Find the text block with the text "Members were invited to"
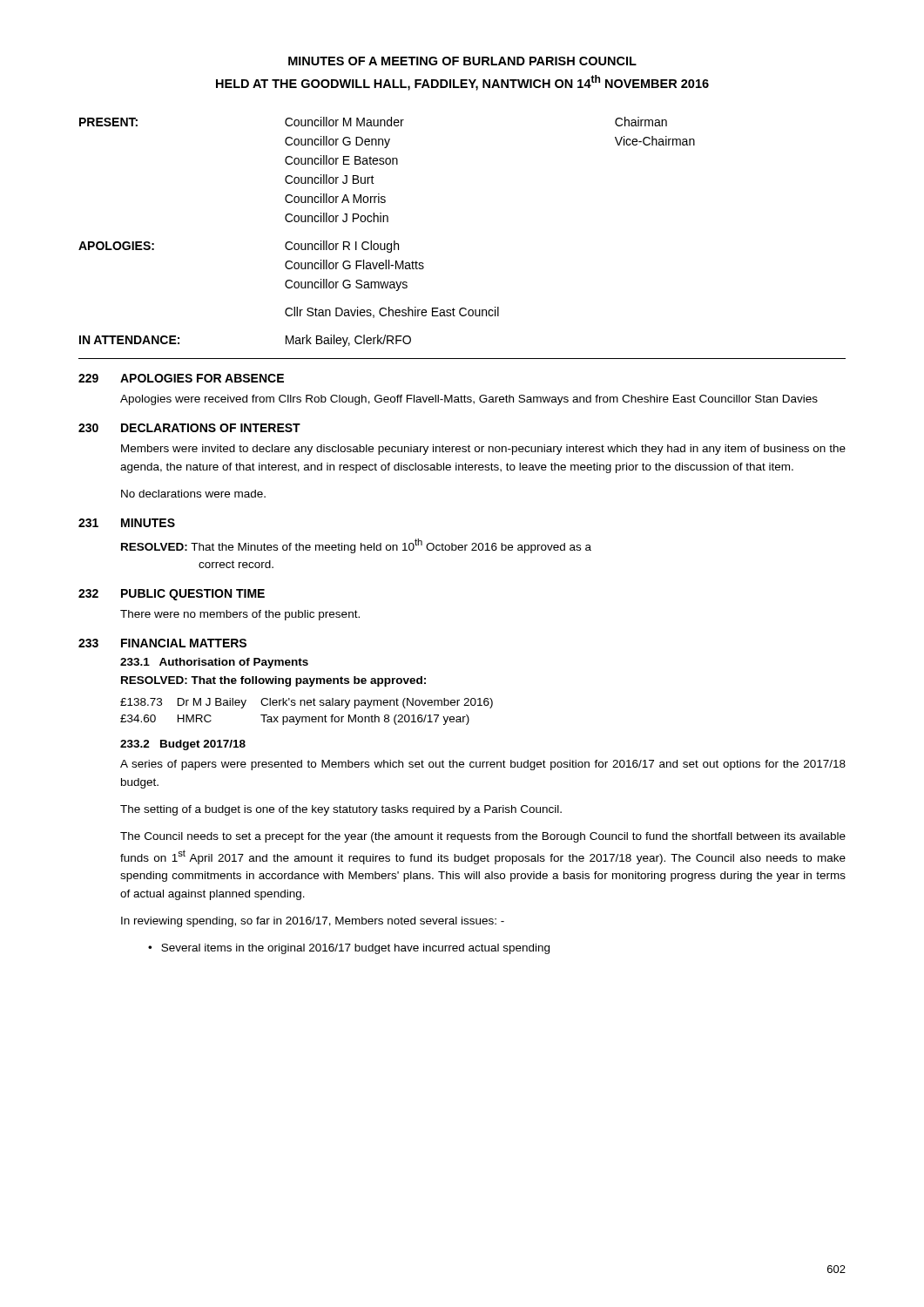 (483, 458)
